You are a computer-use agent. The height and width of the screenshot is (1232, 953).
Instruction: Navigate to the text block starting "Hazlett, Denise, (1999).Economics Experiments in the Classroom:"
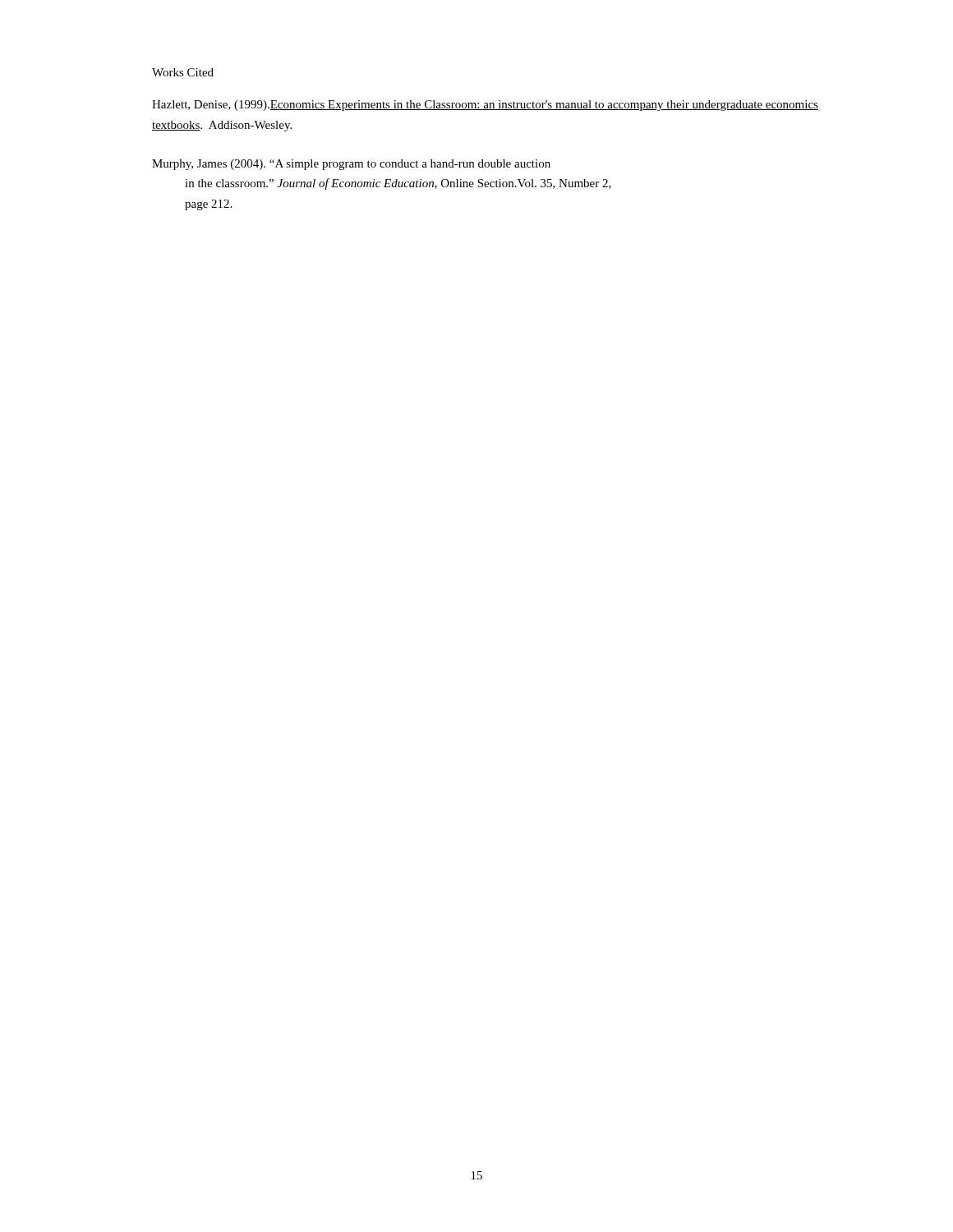tap(485, 114)
